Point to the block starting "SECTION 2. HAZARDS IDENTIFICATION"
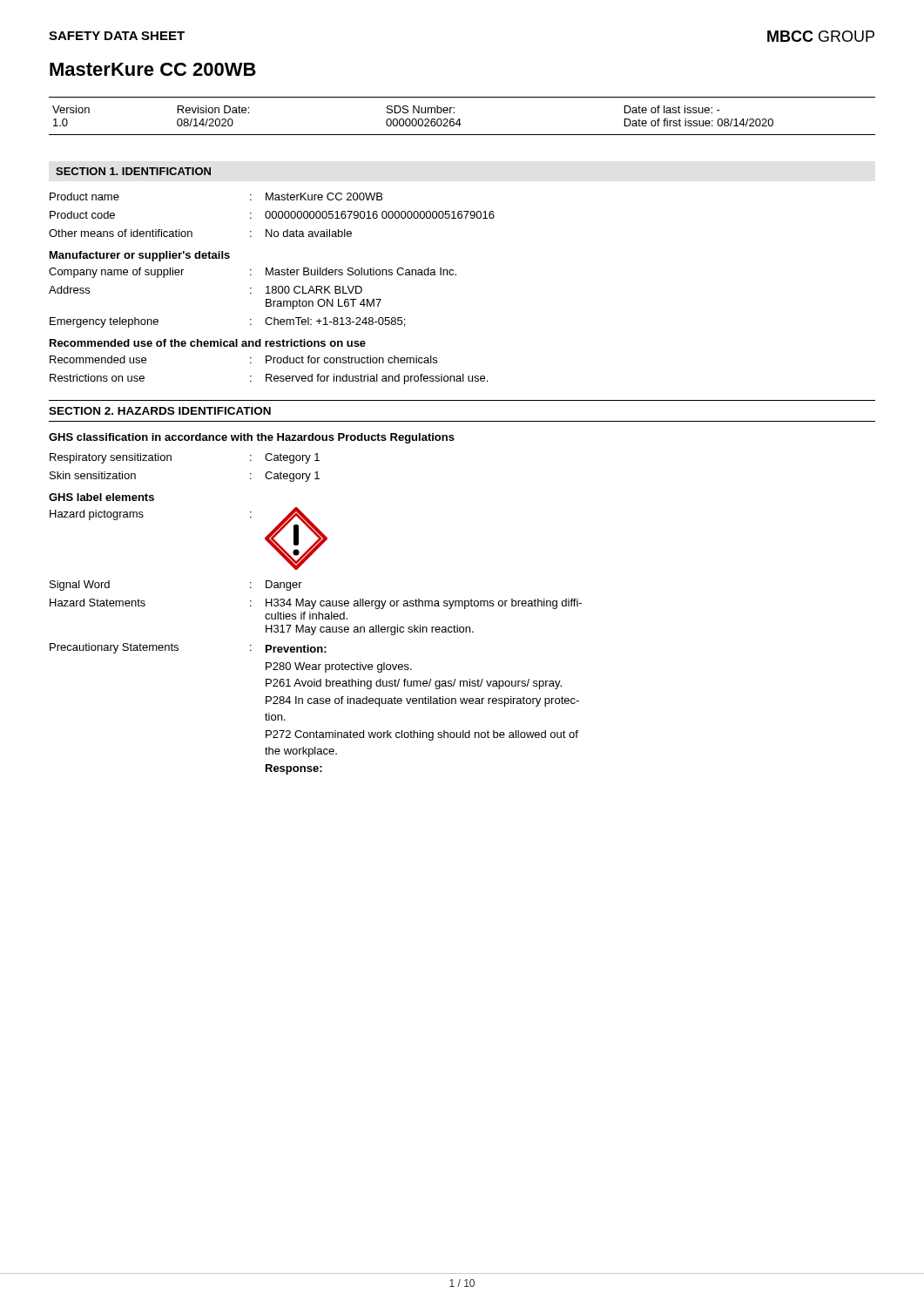924x1307 pixels. (160, 411)
